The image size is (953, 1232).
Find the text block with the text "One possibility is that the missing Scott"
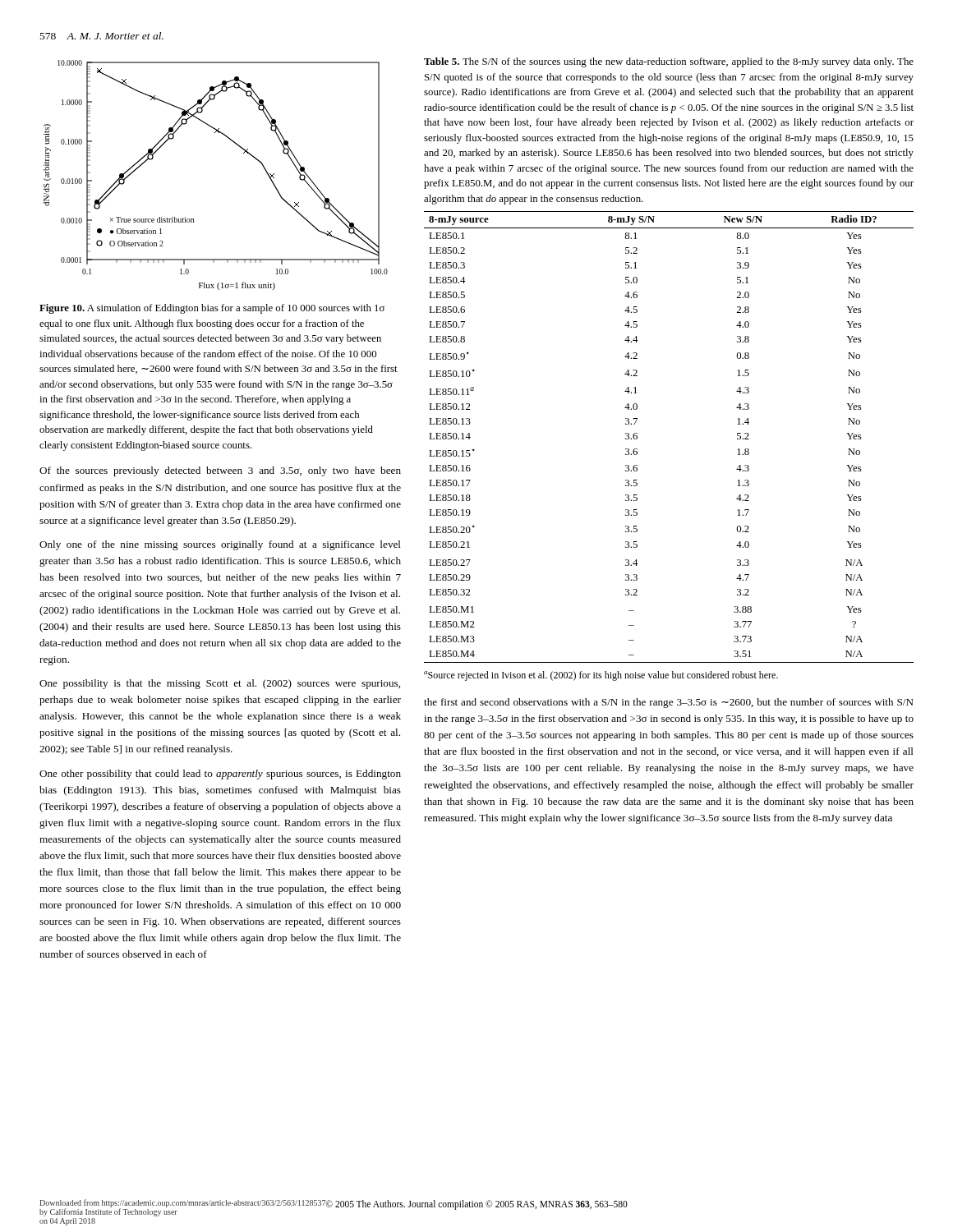click(x=220, y=716)
